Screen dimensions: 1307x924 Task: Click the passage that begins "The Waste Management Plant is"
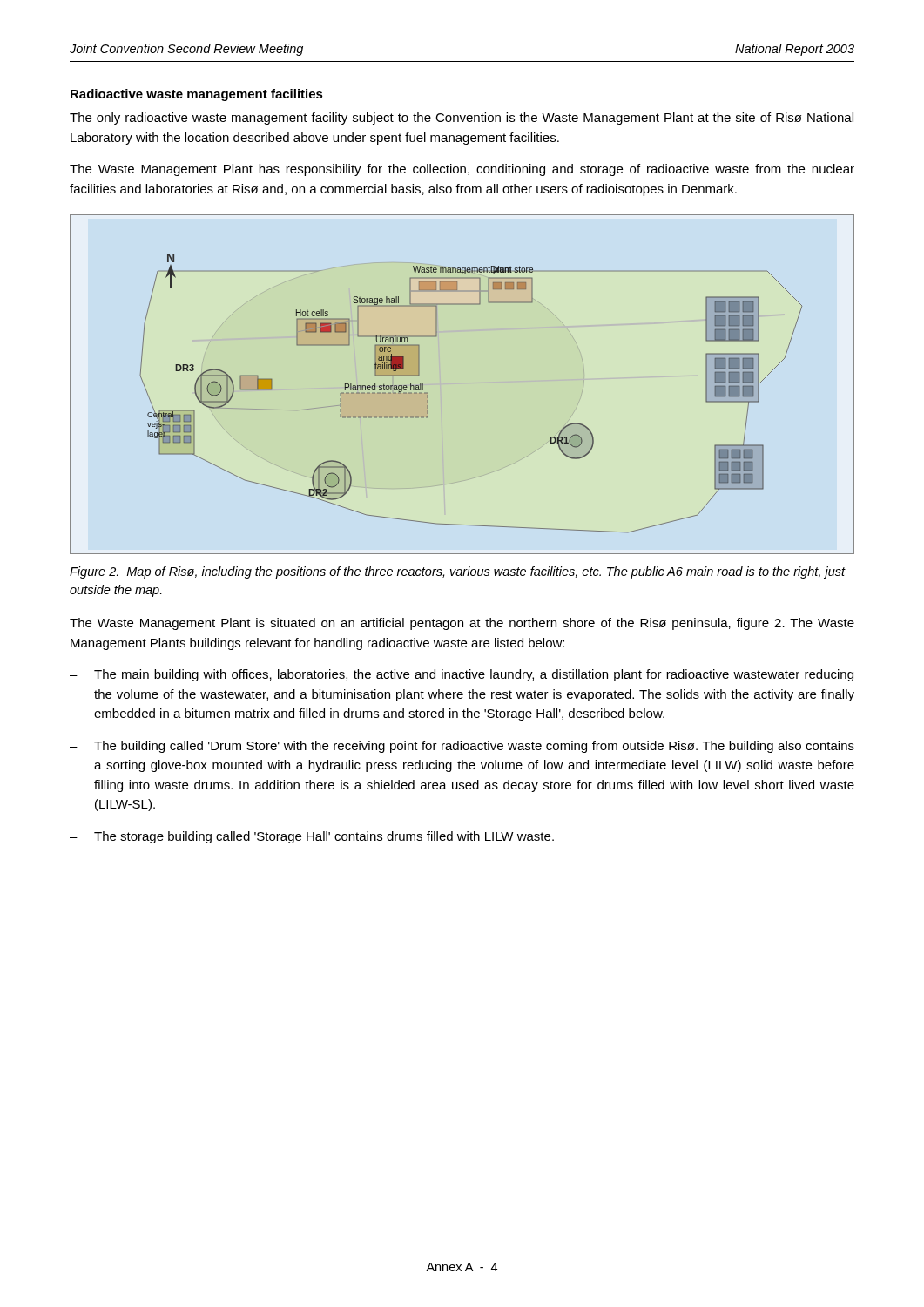462,632
